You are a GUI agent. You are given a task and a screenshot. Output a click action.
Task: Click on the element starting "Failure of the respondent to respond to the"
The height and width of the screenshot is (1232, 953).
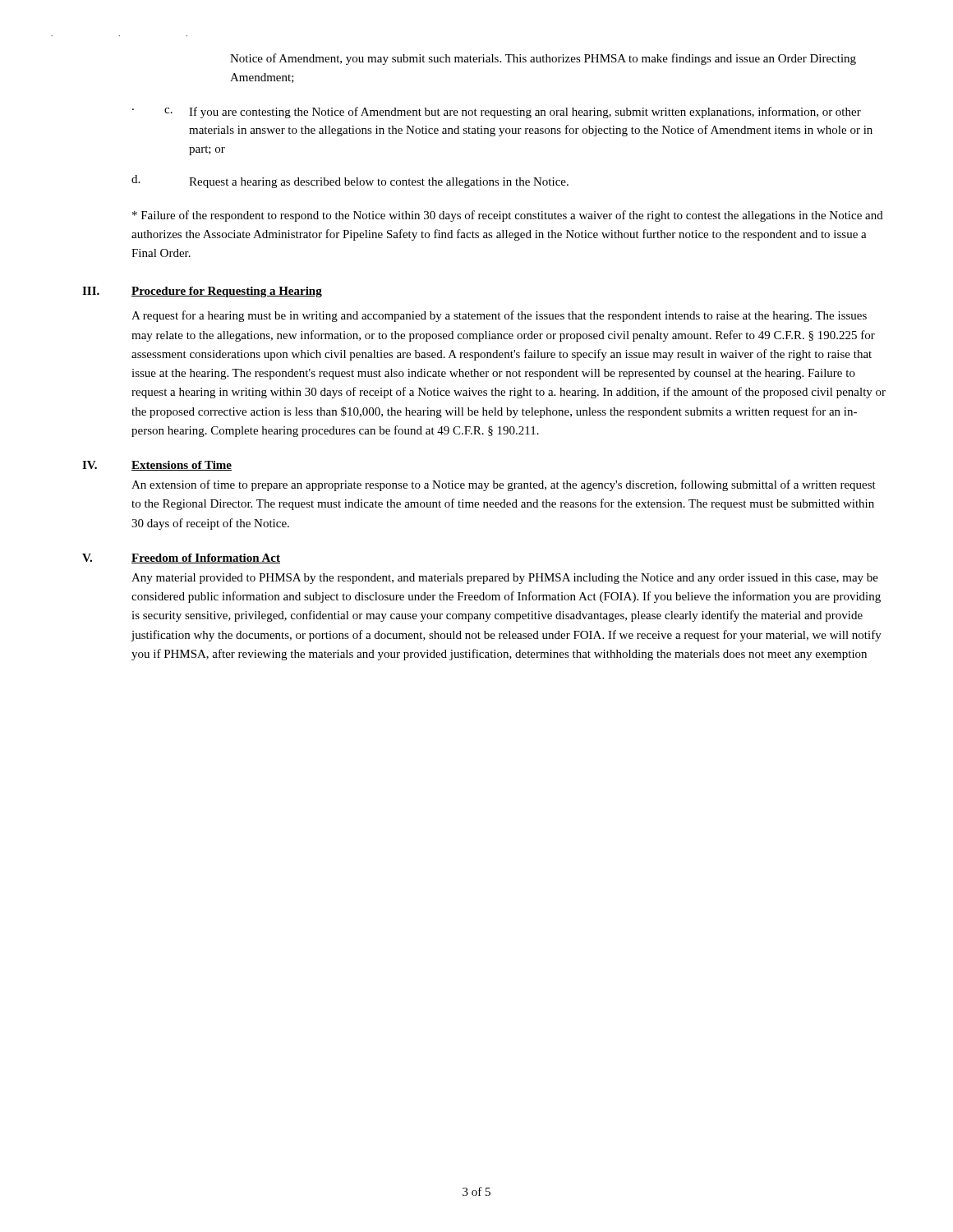pos(509,234)
